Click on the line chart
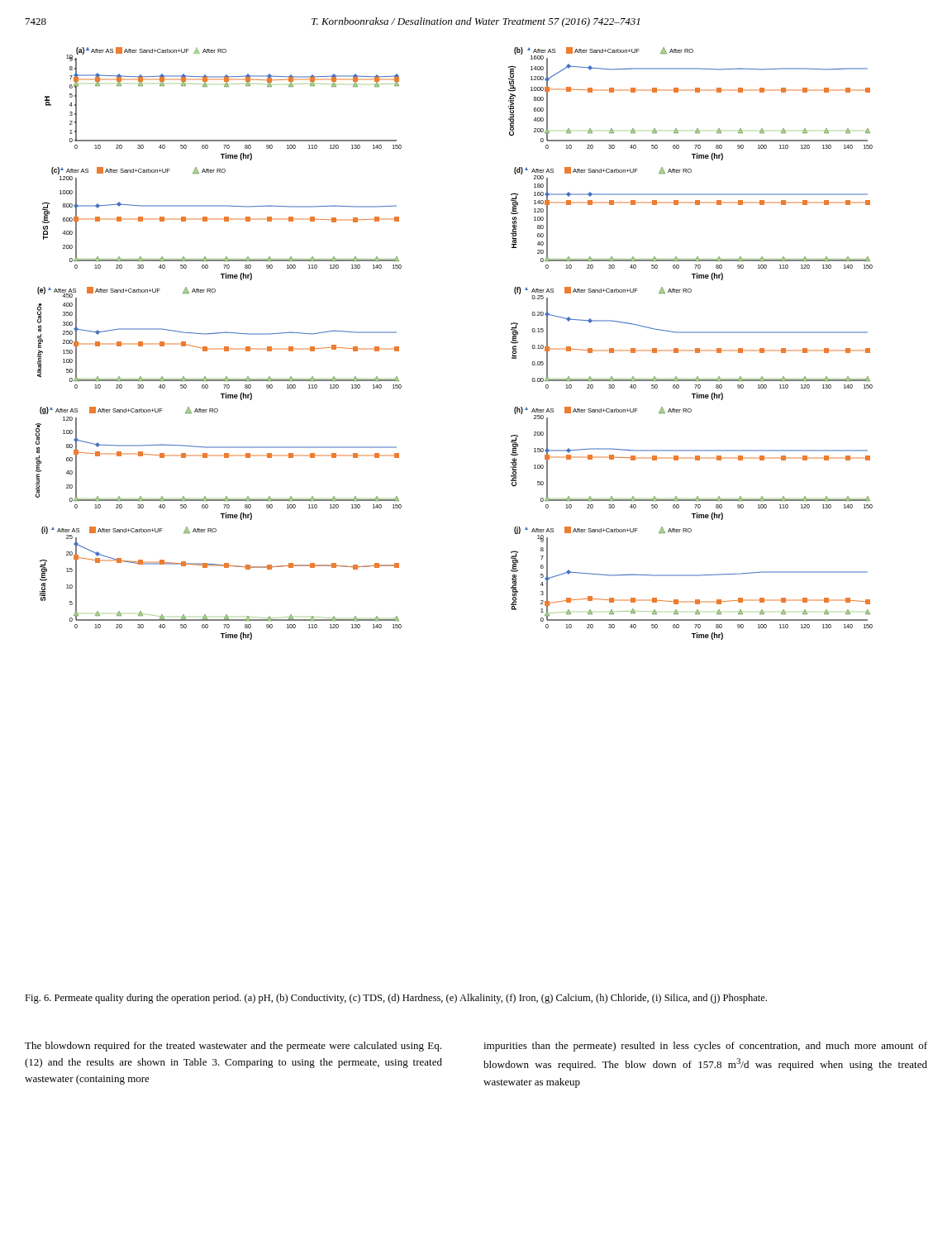The image size is (952, 1240). tap(480, 510)
